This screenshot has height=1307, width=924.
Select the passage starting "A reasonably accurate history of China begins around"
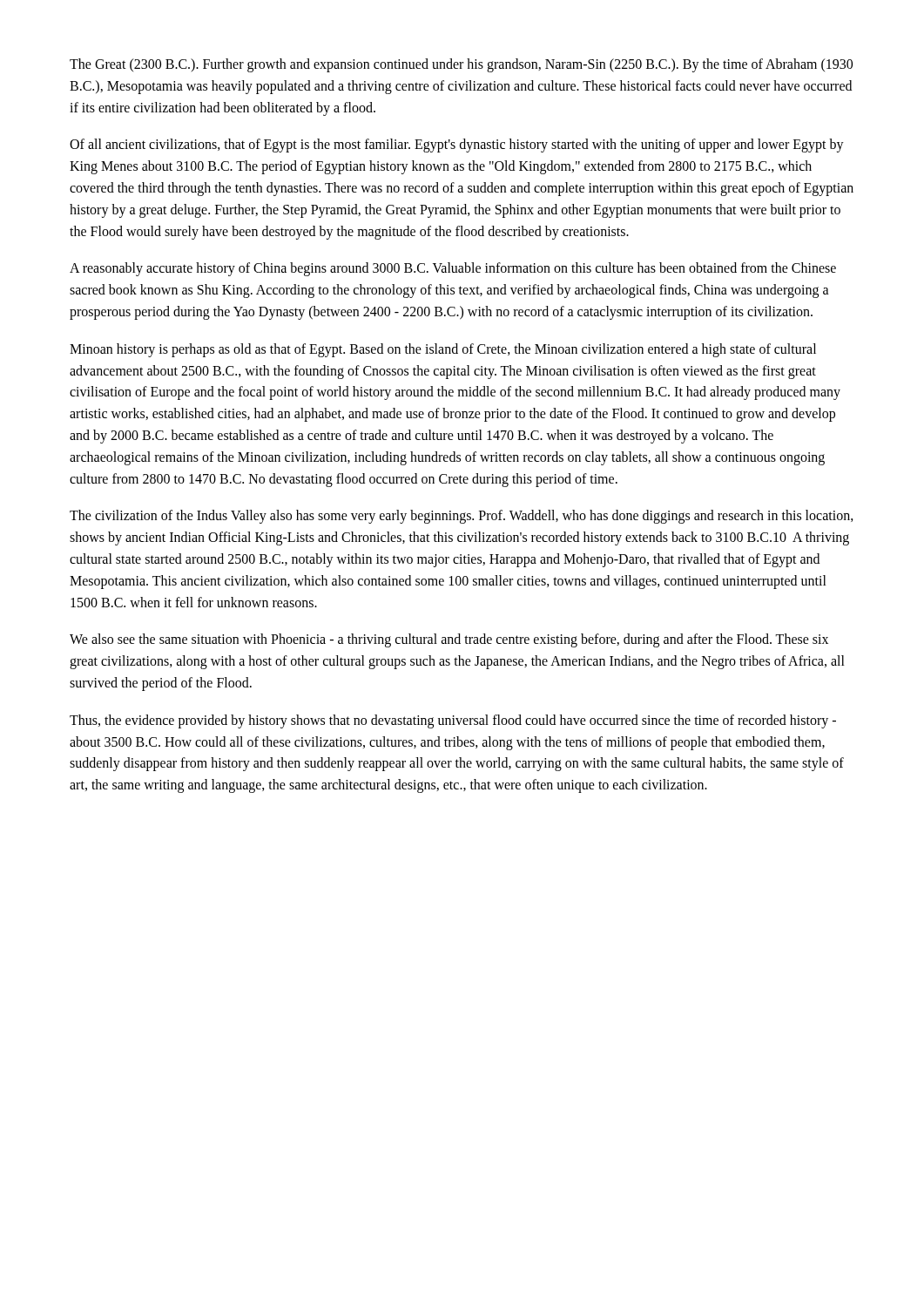pyautogui.click(x=453, y=290)
